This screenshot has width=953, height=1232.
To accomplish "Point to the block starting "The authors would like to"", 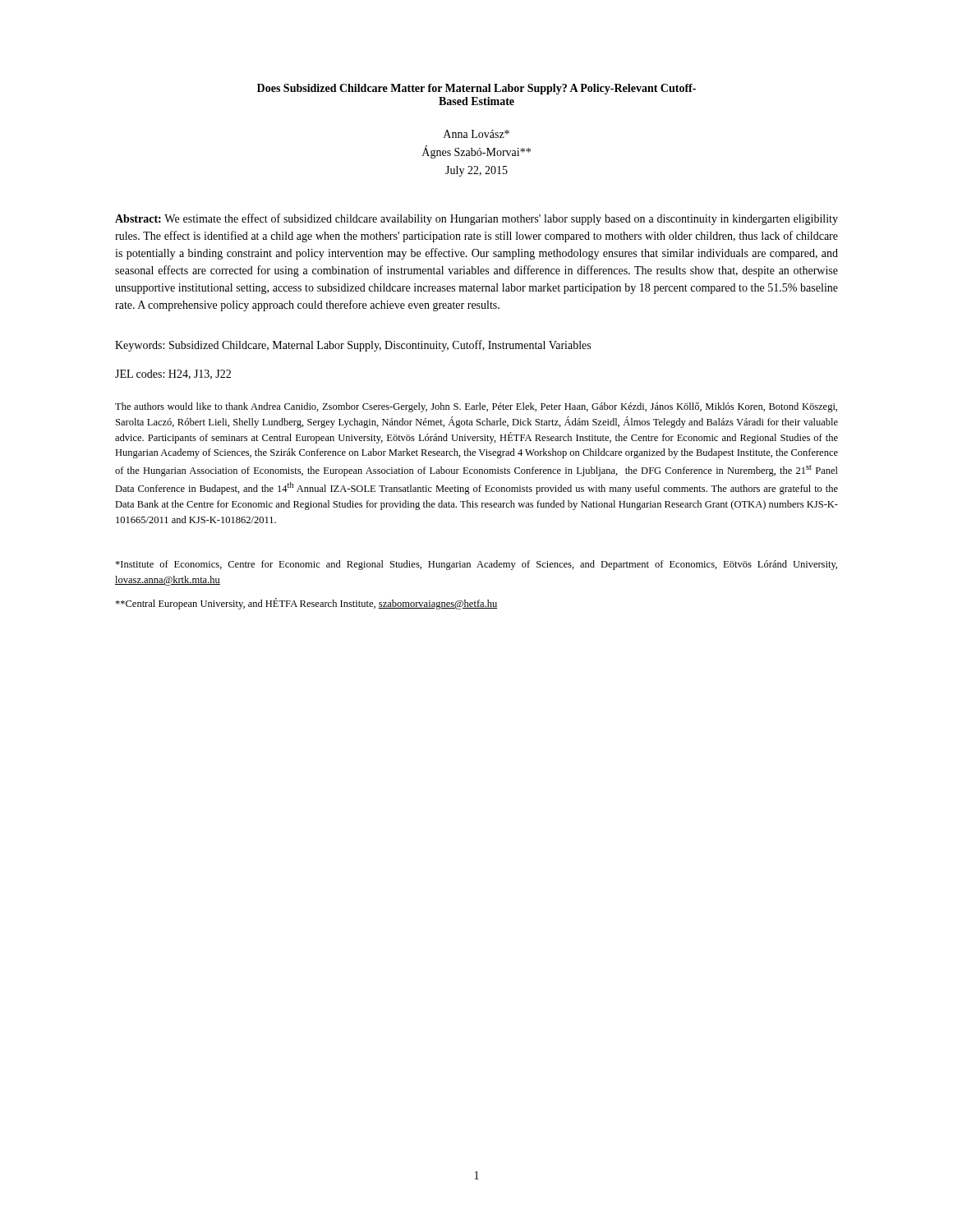I will click(476, 463).
